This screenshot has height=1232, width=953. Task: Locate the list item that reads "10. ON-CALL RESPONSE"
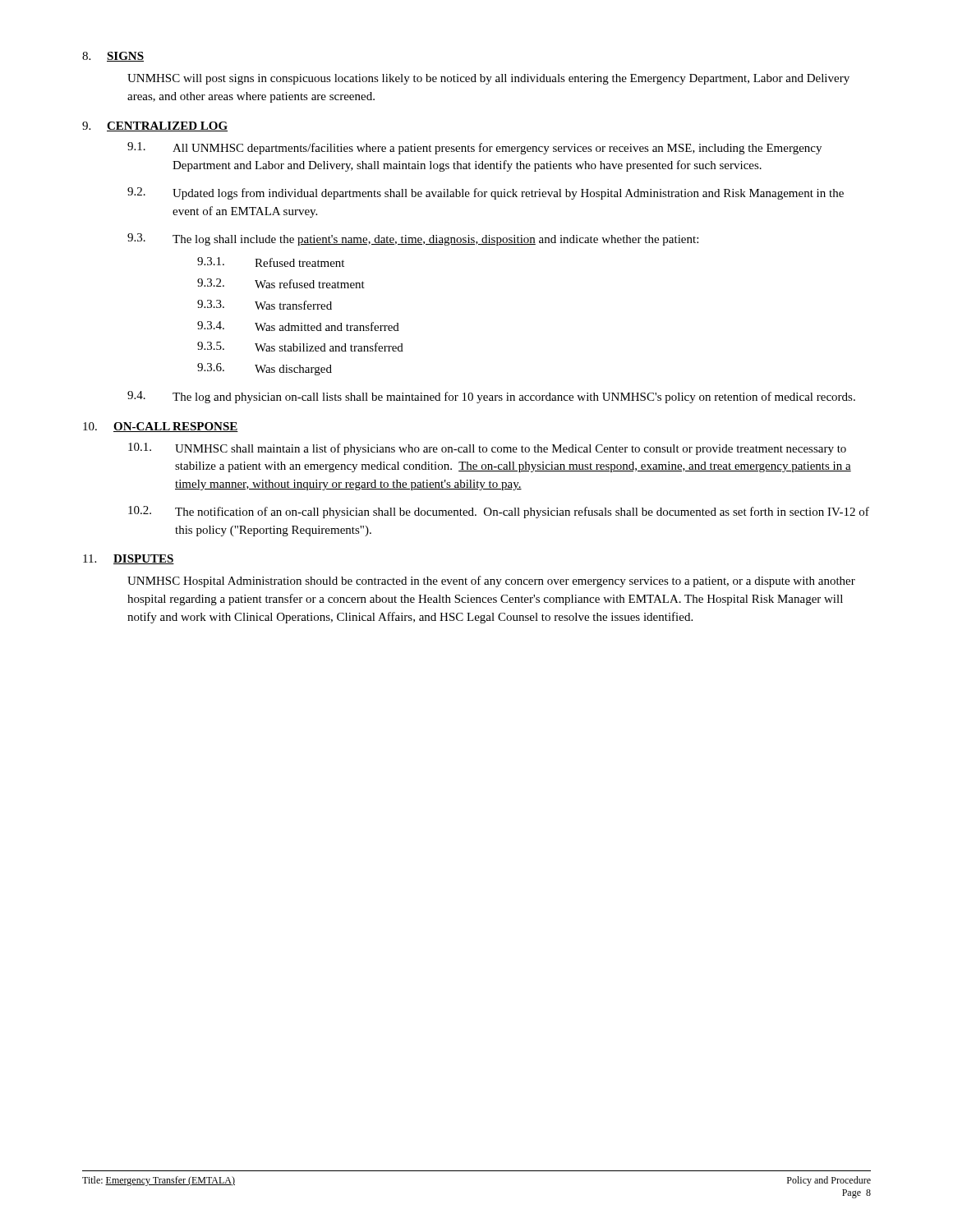[160, 426]
